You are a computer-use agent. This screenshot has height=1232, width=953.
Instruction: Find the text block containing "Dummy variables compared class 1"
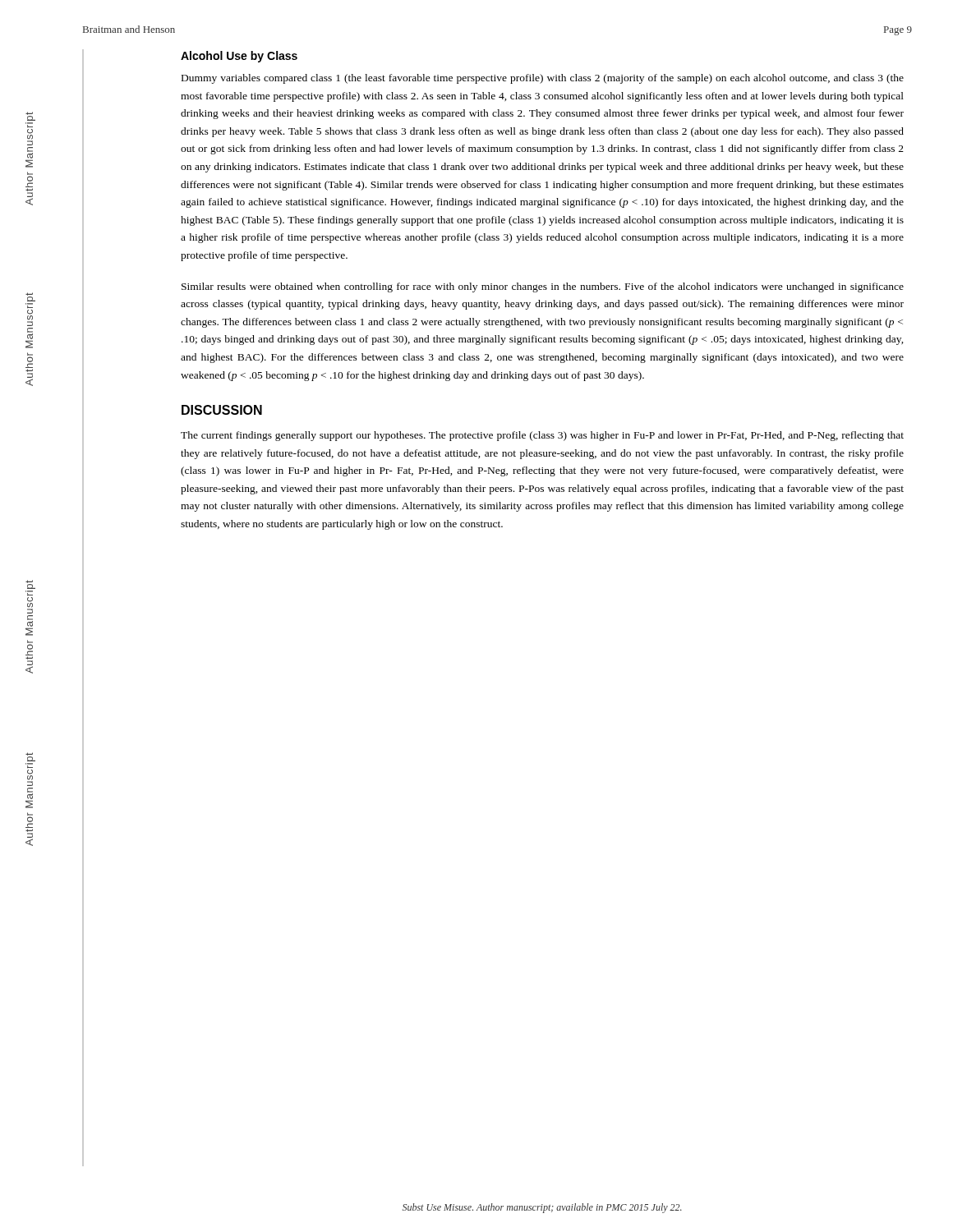coord(542,166)
